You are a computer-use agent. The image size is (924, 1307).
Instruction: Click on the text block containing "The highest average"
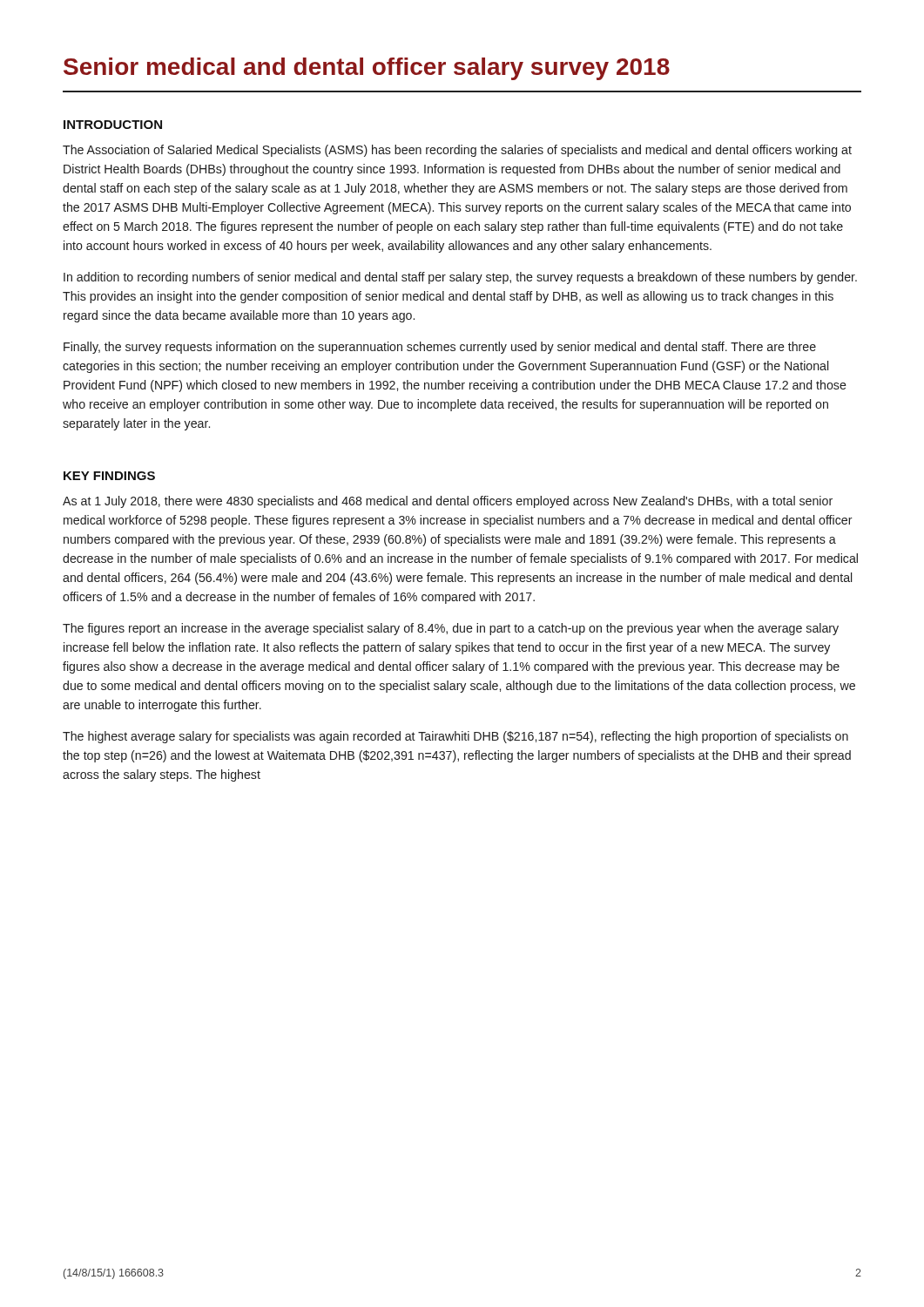coord(457,755)
